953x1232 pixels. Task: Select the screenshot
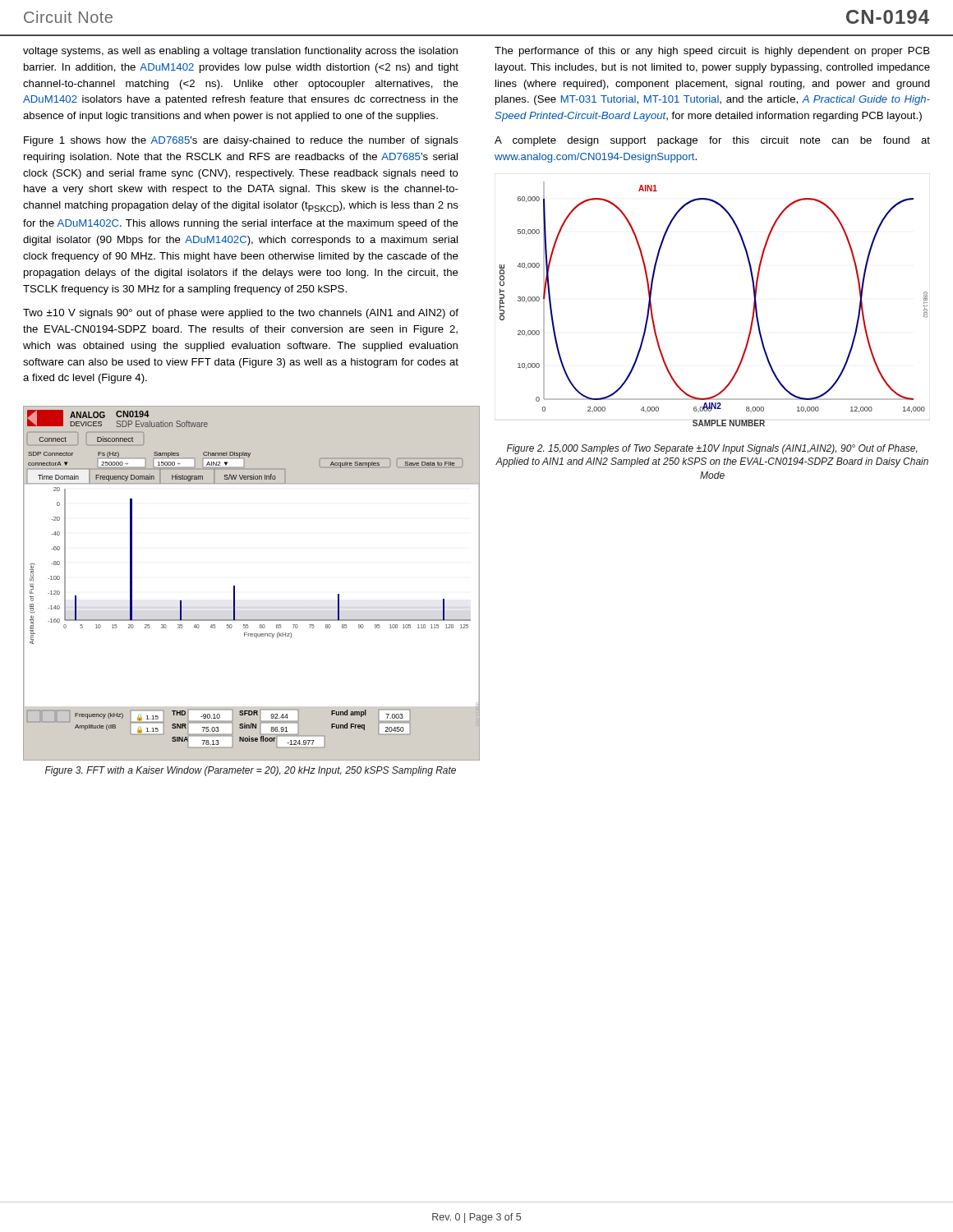[x=241, y=583]
